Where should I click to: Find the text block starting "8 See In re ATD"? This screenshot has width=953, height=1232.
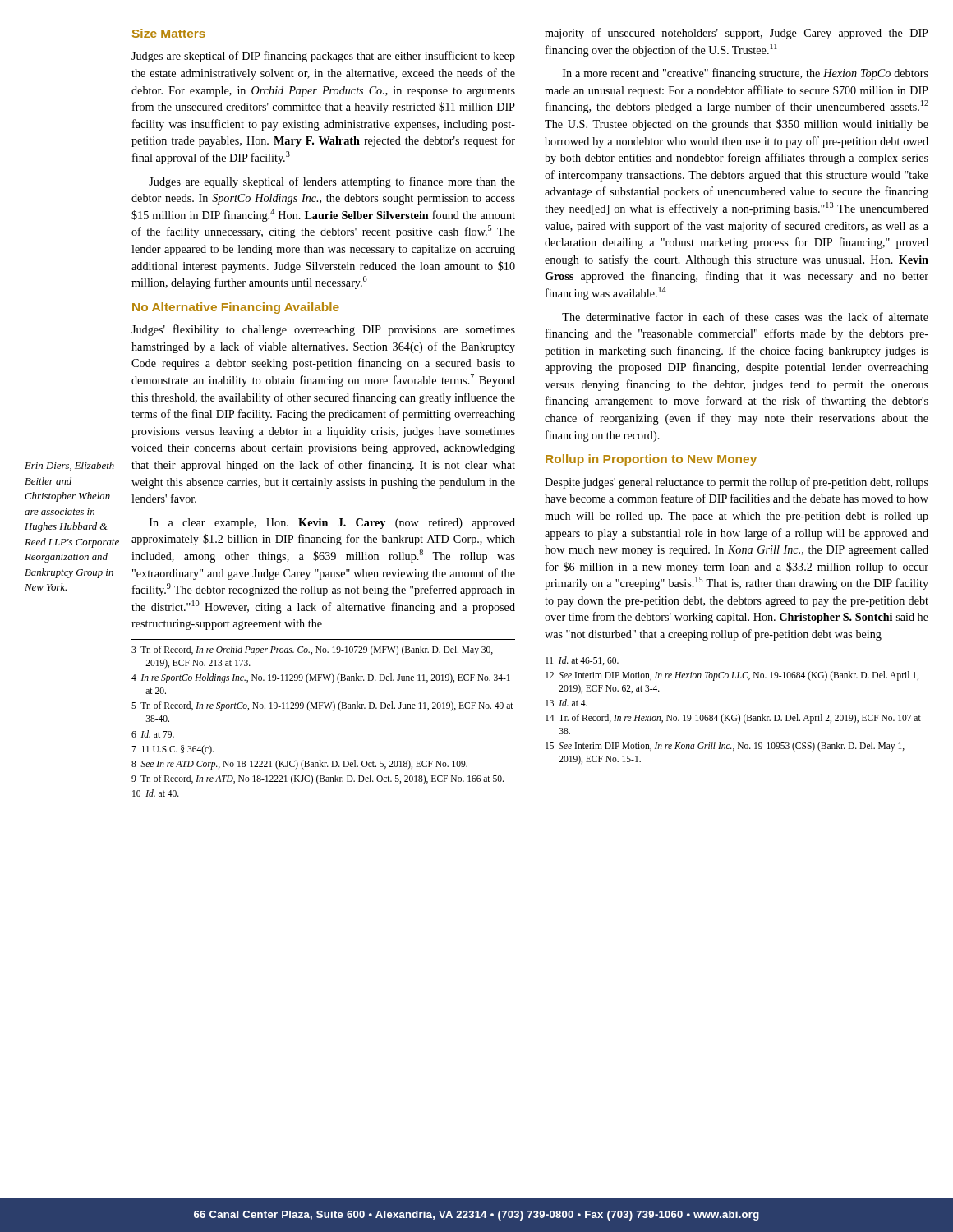click(323, 764)
